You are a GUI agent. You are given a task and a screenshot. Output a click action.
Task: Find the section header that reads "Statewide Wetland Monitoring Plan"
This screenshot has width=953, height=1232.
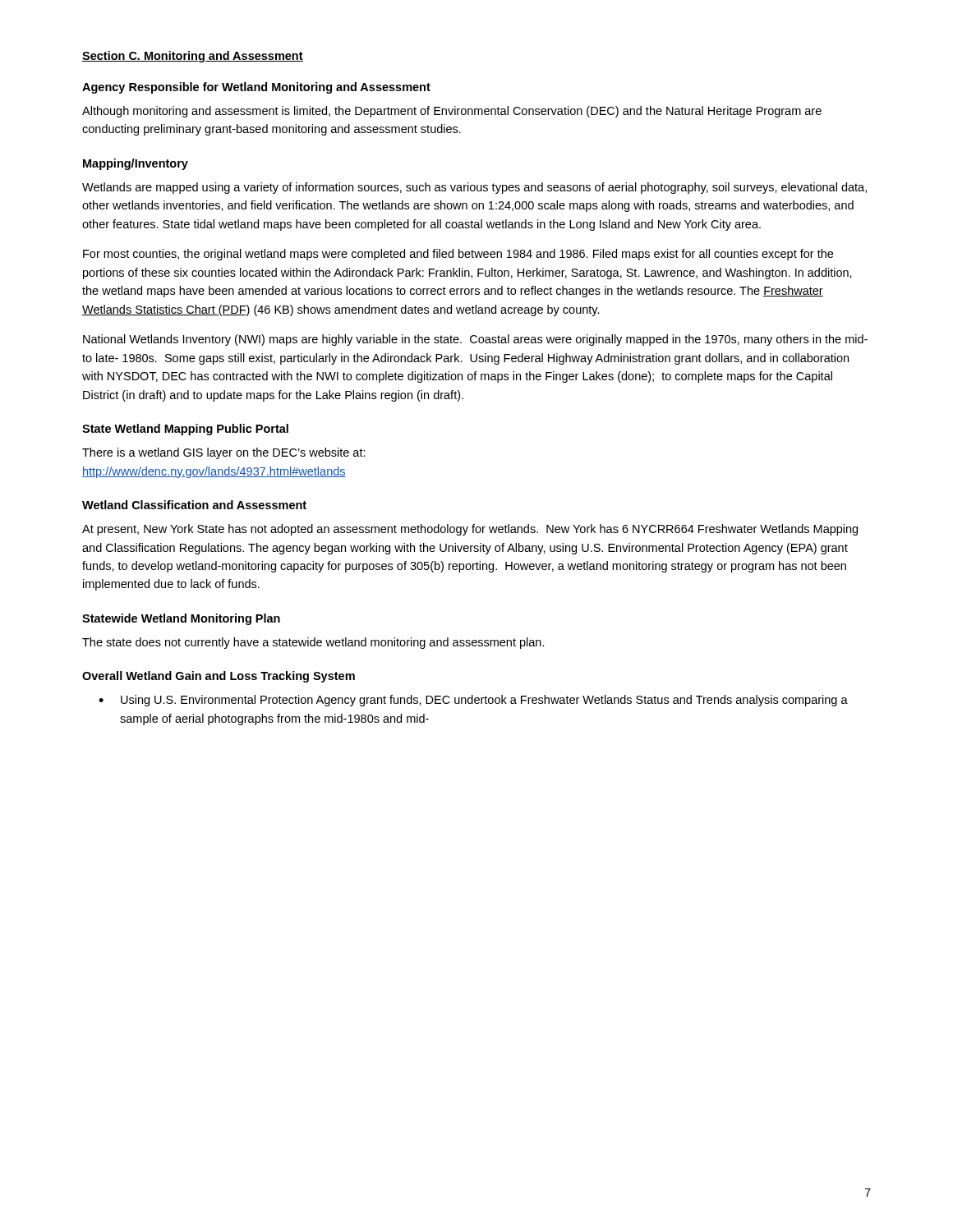click(181, 618)
